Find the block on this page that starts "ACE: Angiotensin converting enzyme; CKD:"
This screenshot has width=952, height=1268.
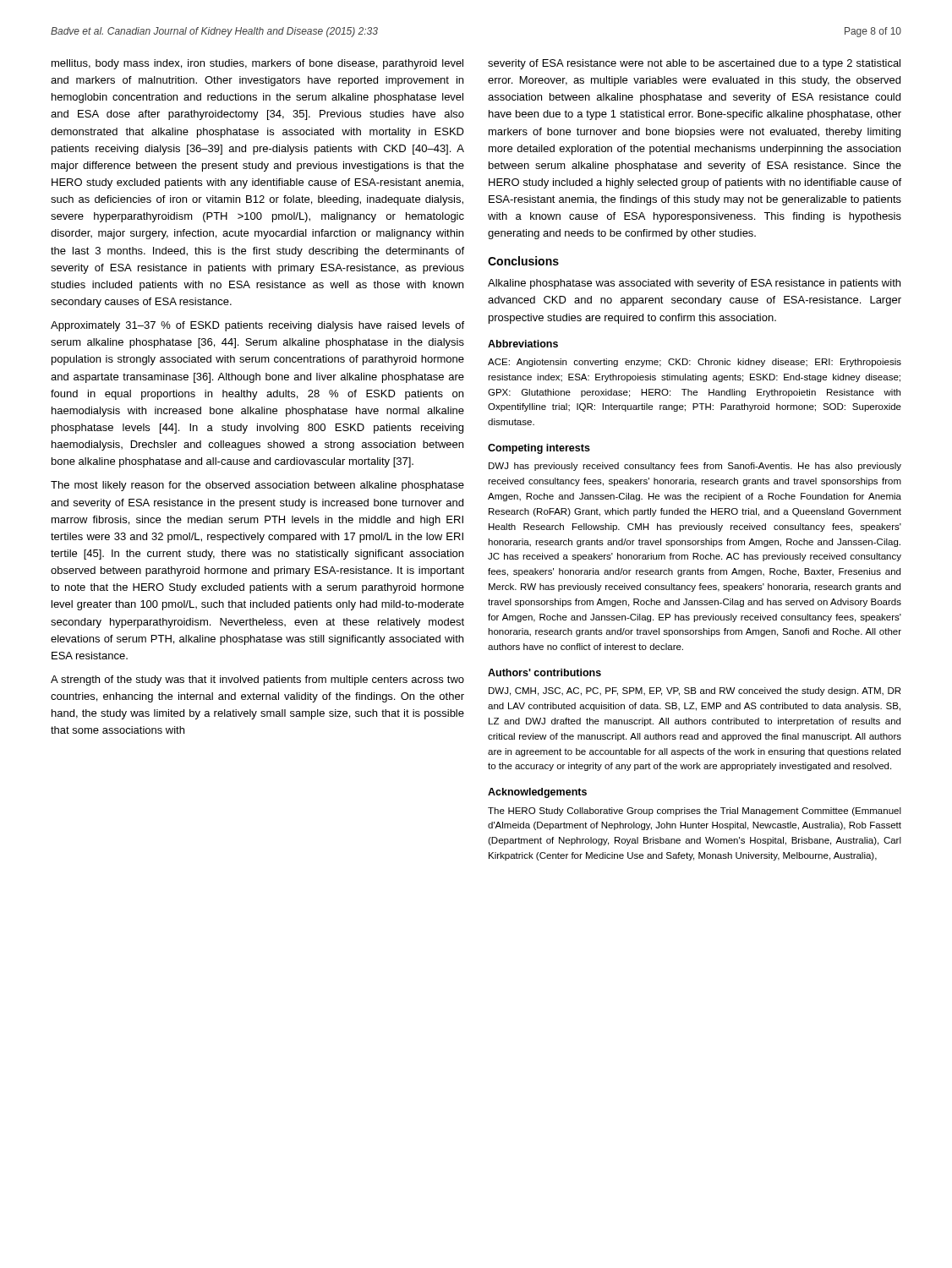pos(695,393)
